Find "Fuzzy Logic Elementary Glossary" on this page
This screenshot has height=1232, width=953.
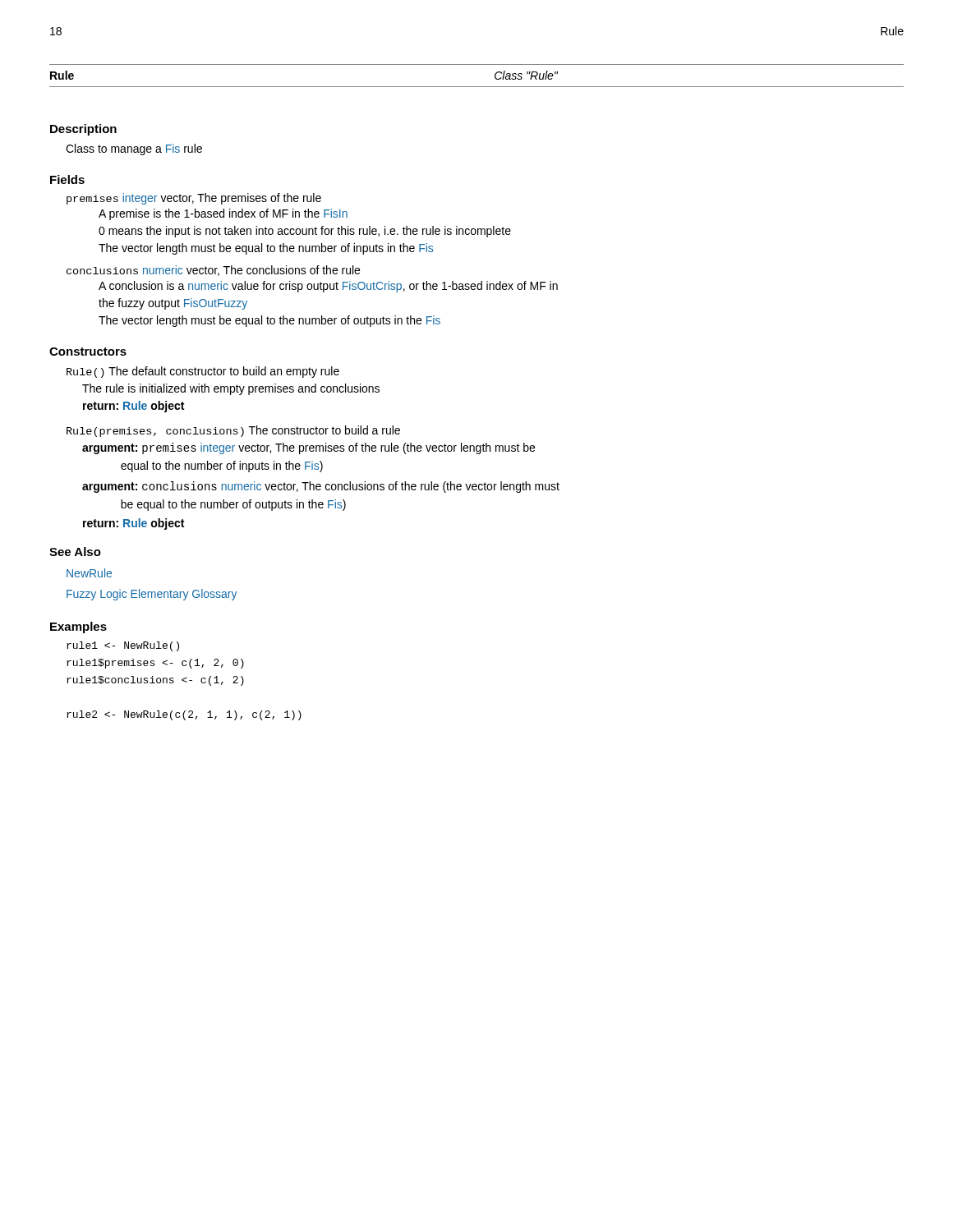click(x=151, y=594)
